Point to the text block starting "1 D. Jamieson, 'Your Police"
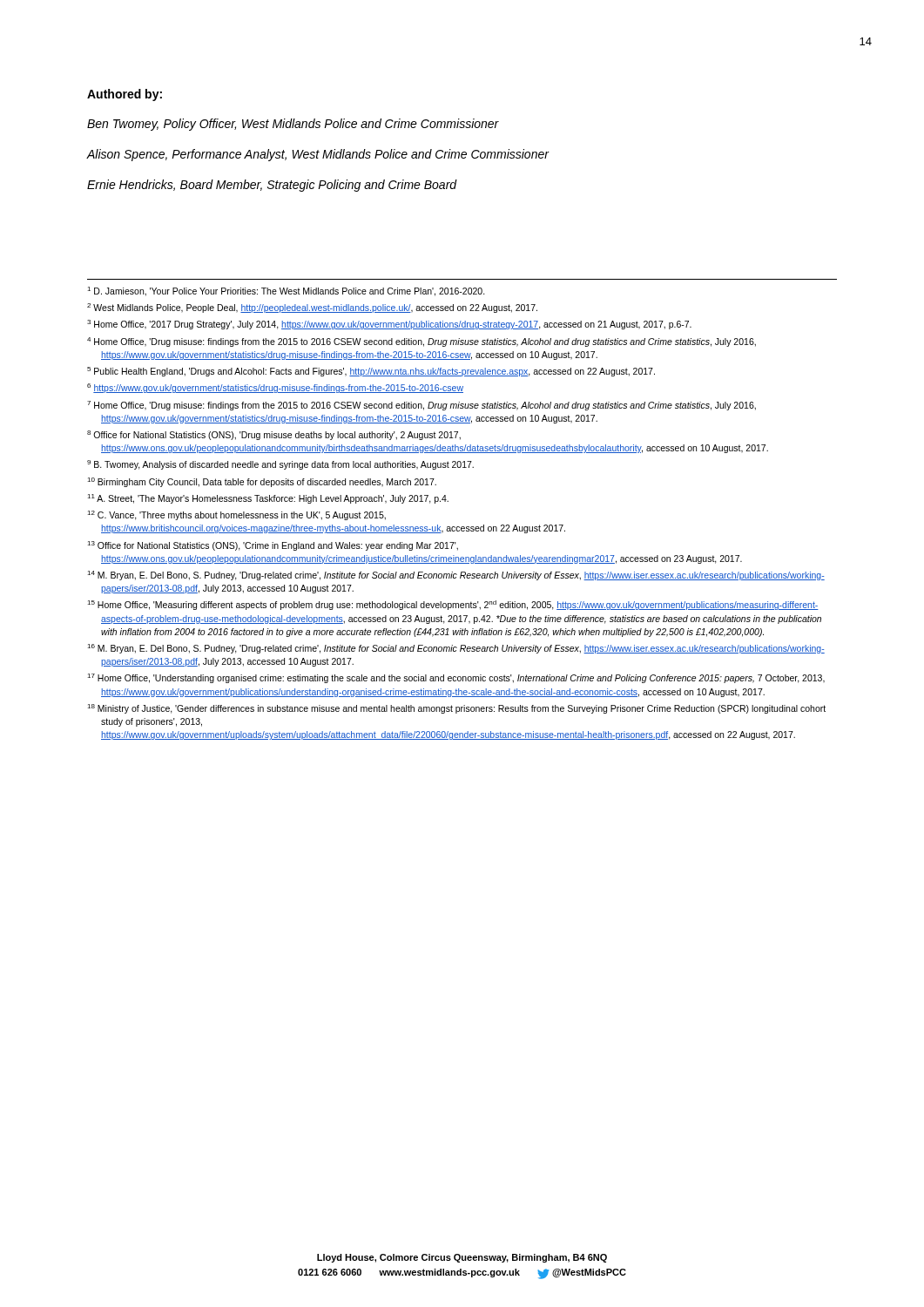Viewport: 924px width, 1307px height. coord(286,291)
